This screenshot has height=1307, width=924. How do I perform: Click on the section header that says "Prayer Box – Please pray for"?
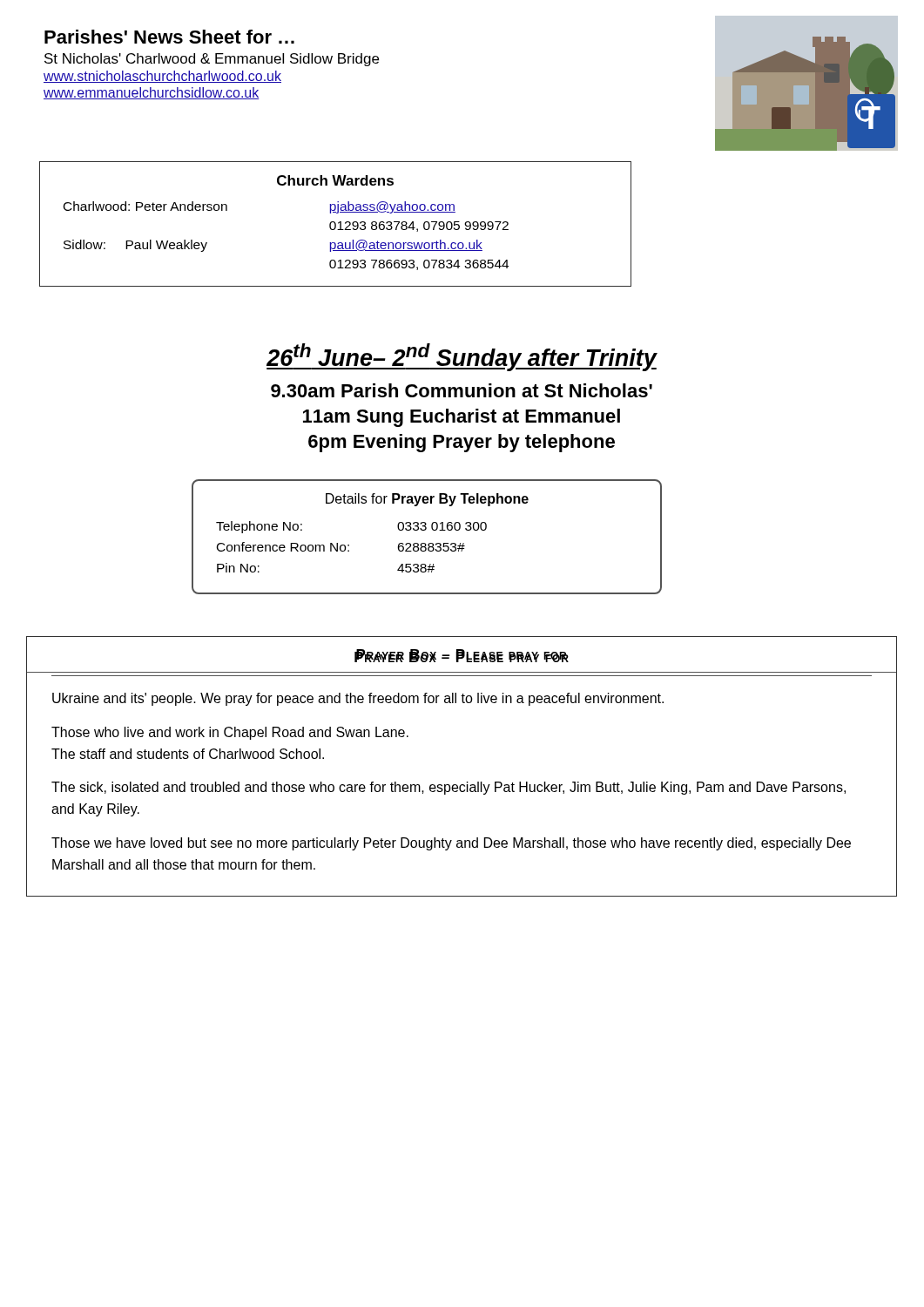click(462, 660)
